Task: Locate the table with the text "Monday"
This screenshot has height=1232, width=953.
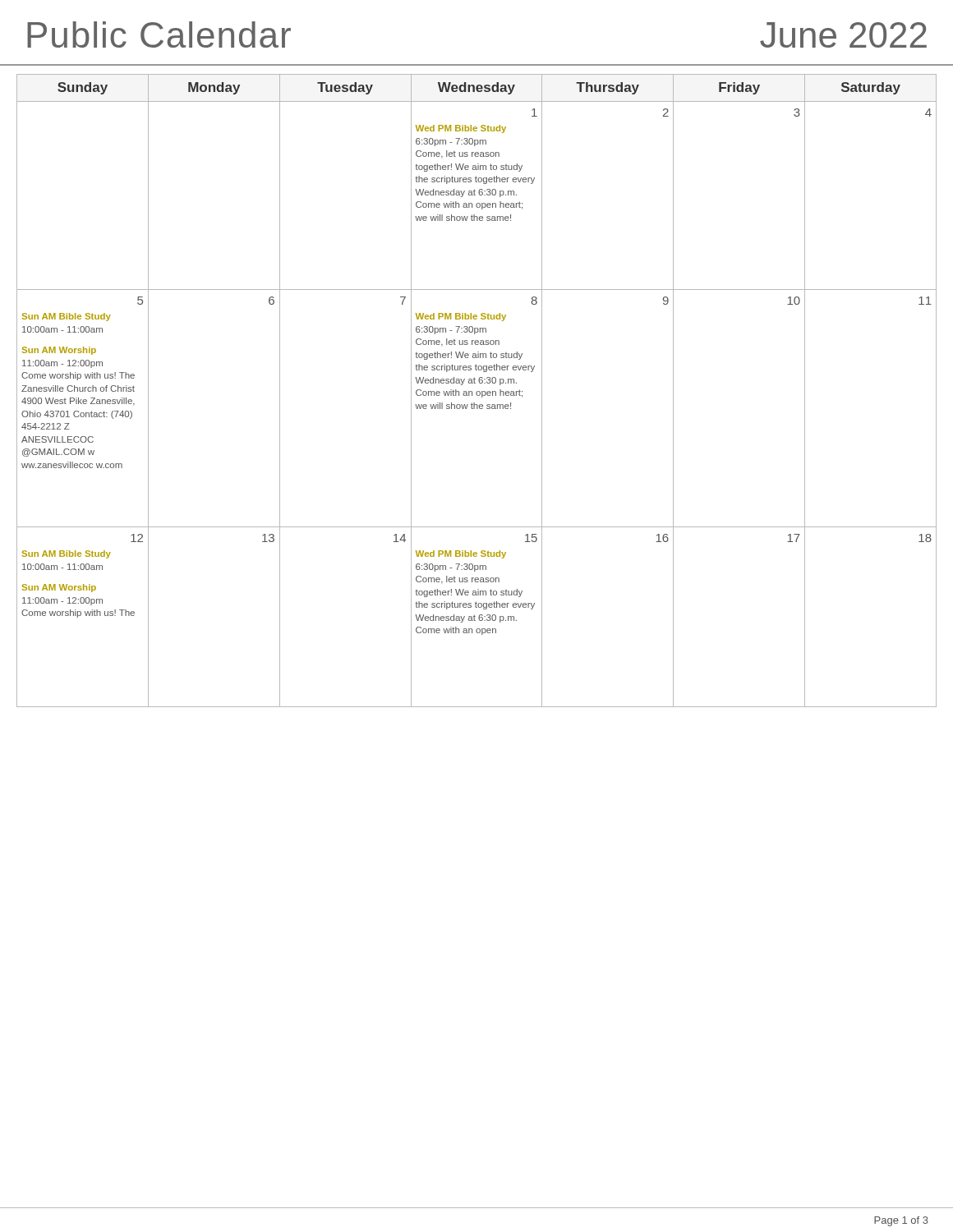Action: click(x=476, y=386)
